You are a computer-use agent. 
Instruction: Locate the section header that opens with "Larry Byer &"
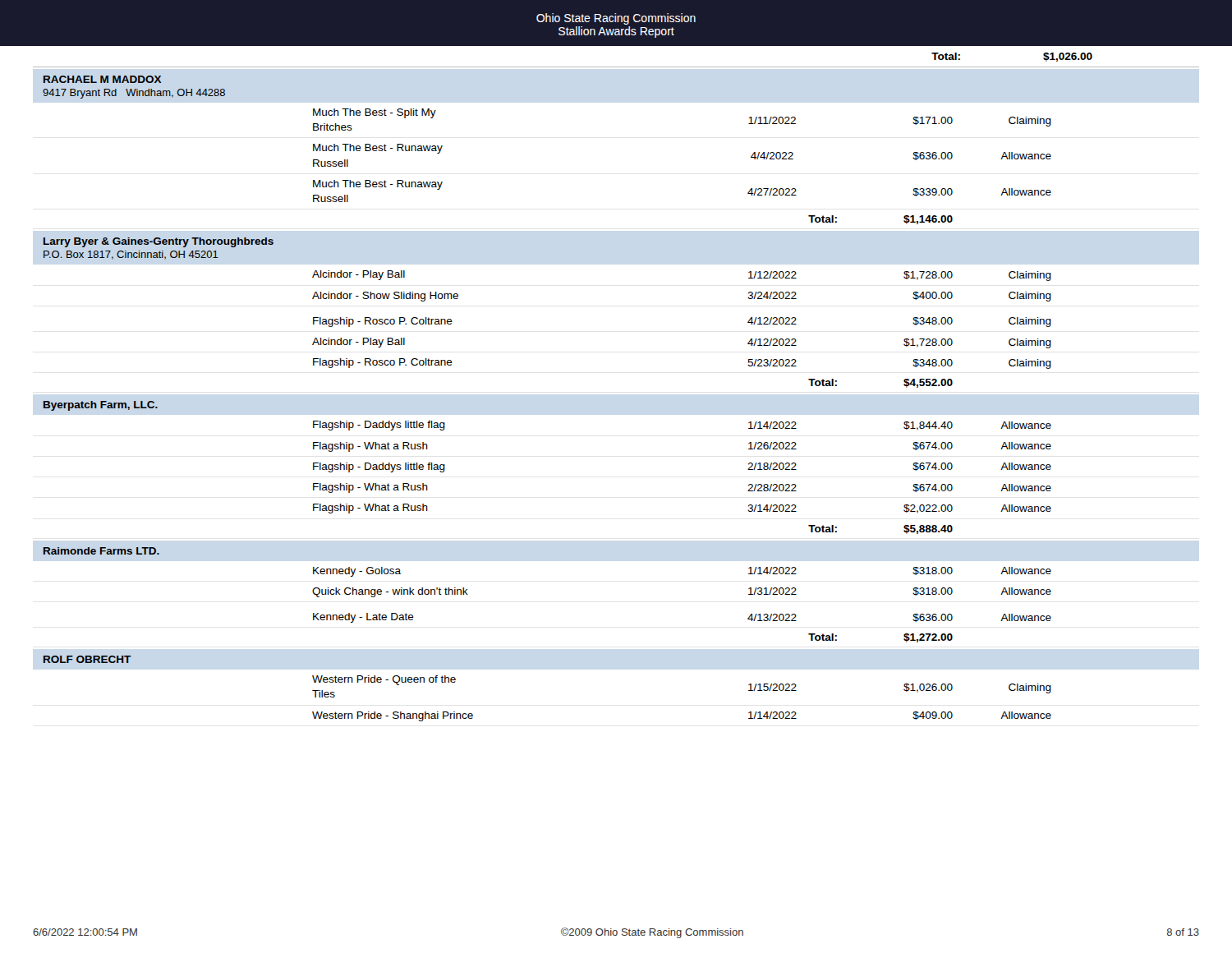click(x=158, y=241)
